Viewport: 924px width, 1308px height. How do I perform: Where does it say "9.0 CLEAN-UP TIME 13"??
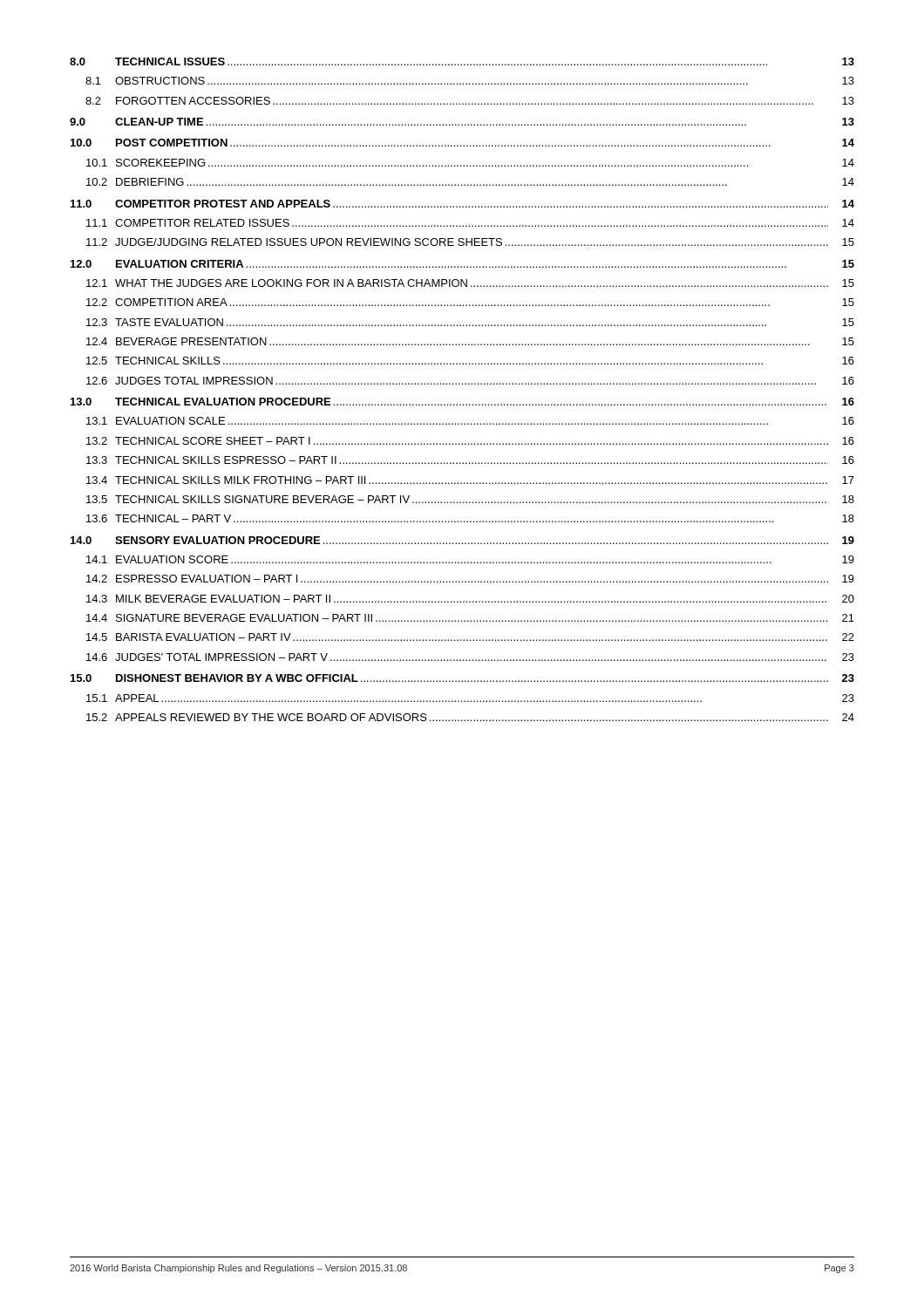pos(462,122)
